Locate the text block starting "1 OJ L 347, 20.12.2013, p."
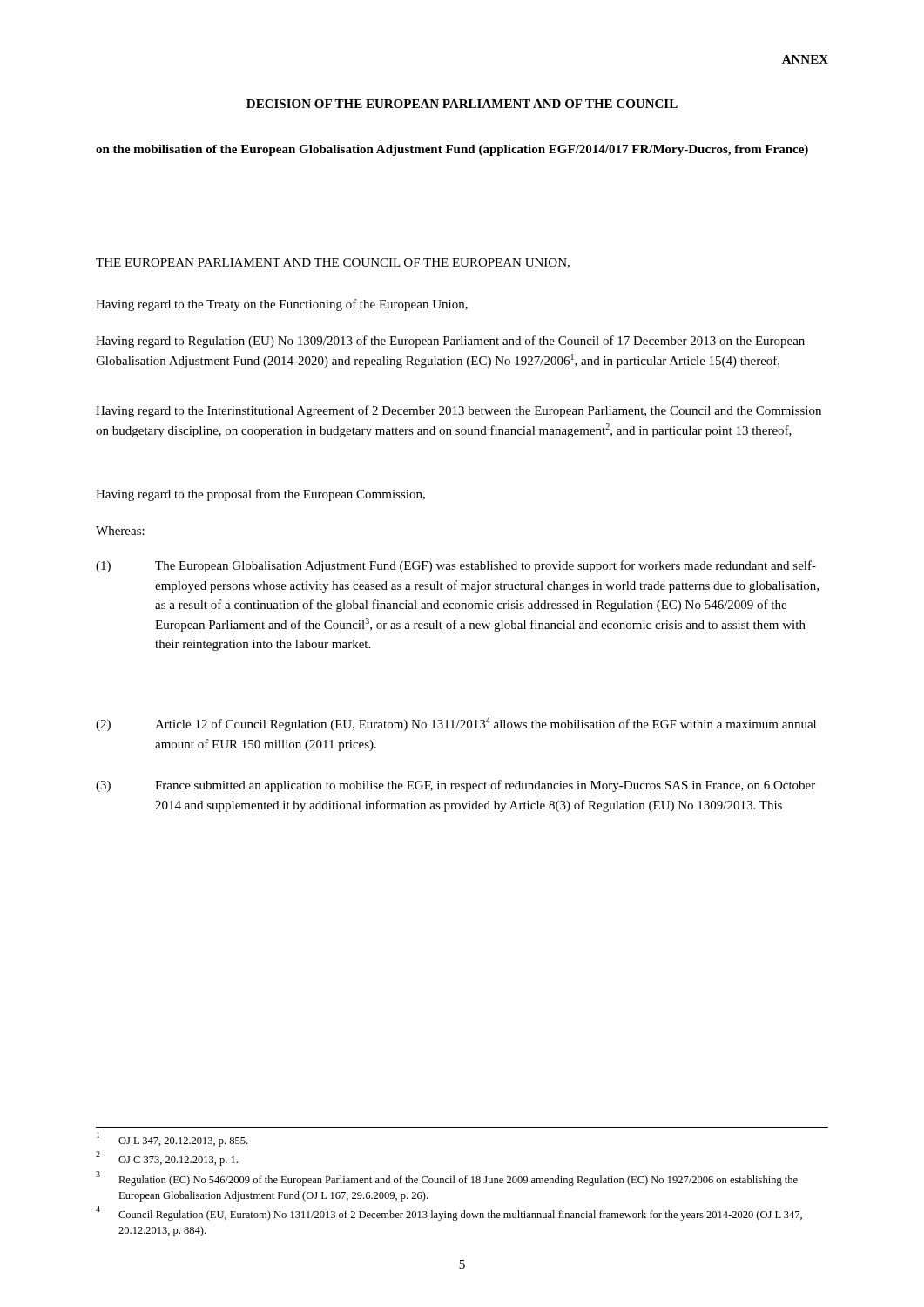The width and height of the screenshot is (924, 1307). (x=172, y=1141)
